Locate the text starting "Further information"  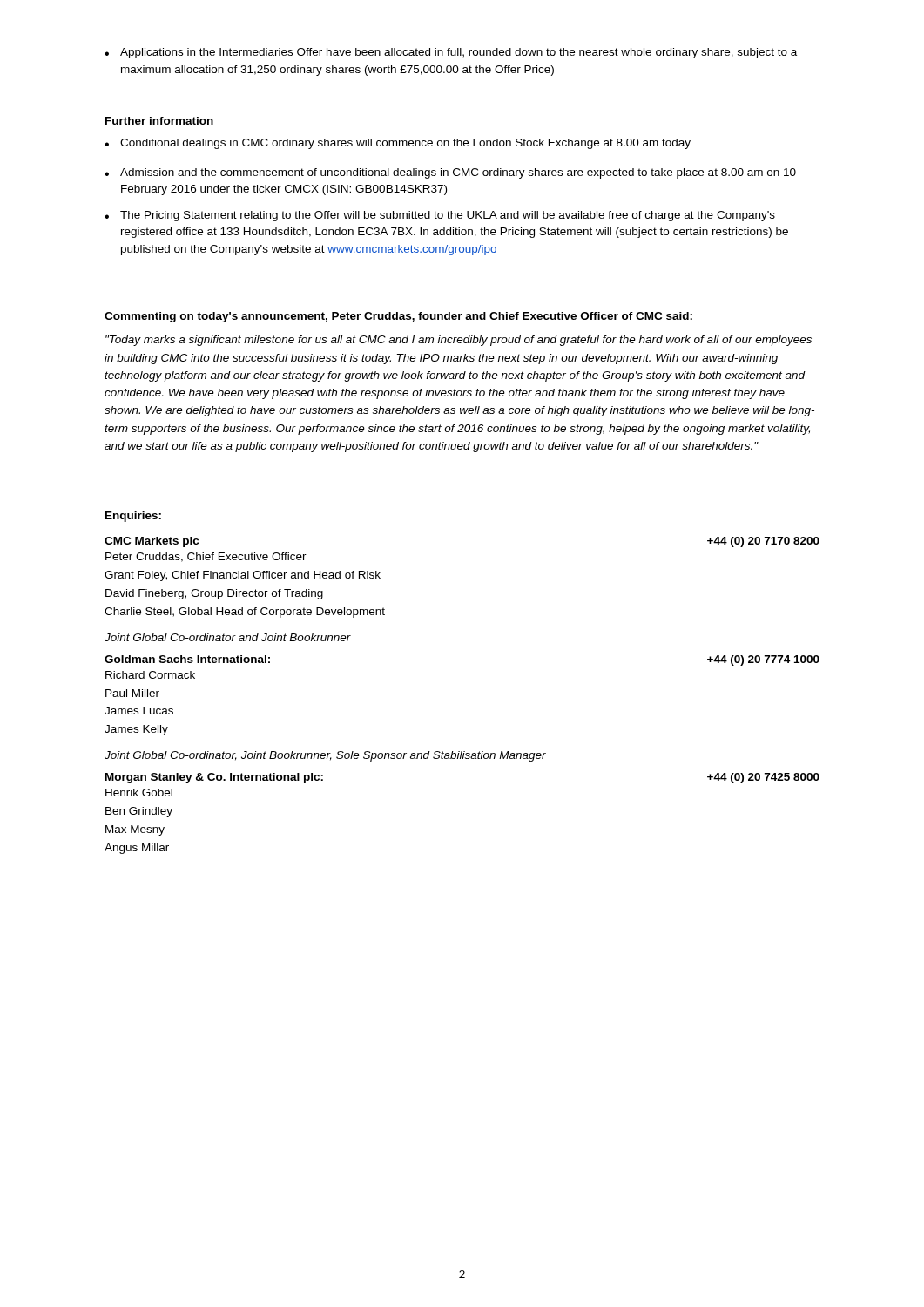tap(159, 121)
